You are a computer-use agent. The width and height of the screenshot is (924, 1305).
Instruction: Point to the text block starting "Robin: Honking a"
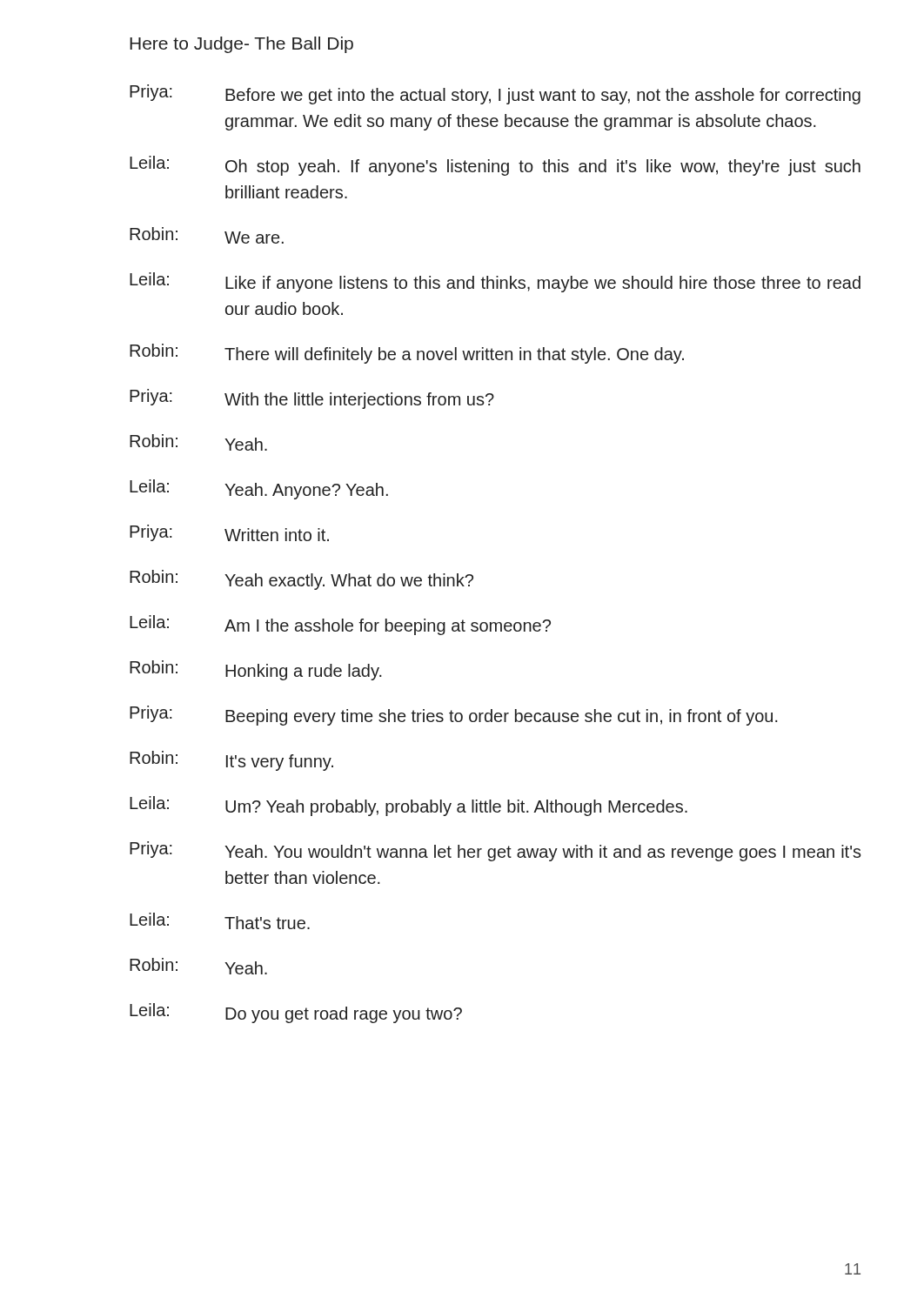256,670
